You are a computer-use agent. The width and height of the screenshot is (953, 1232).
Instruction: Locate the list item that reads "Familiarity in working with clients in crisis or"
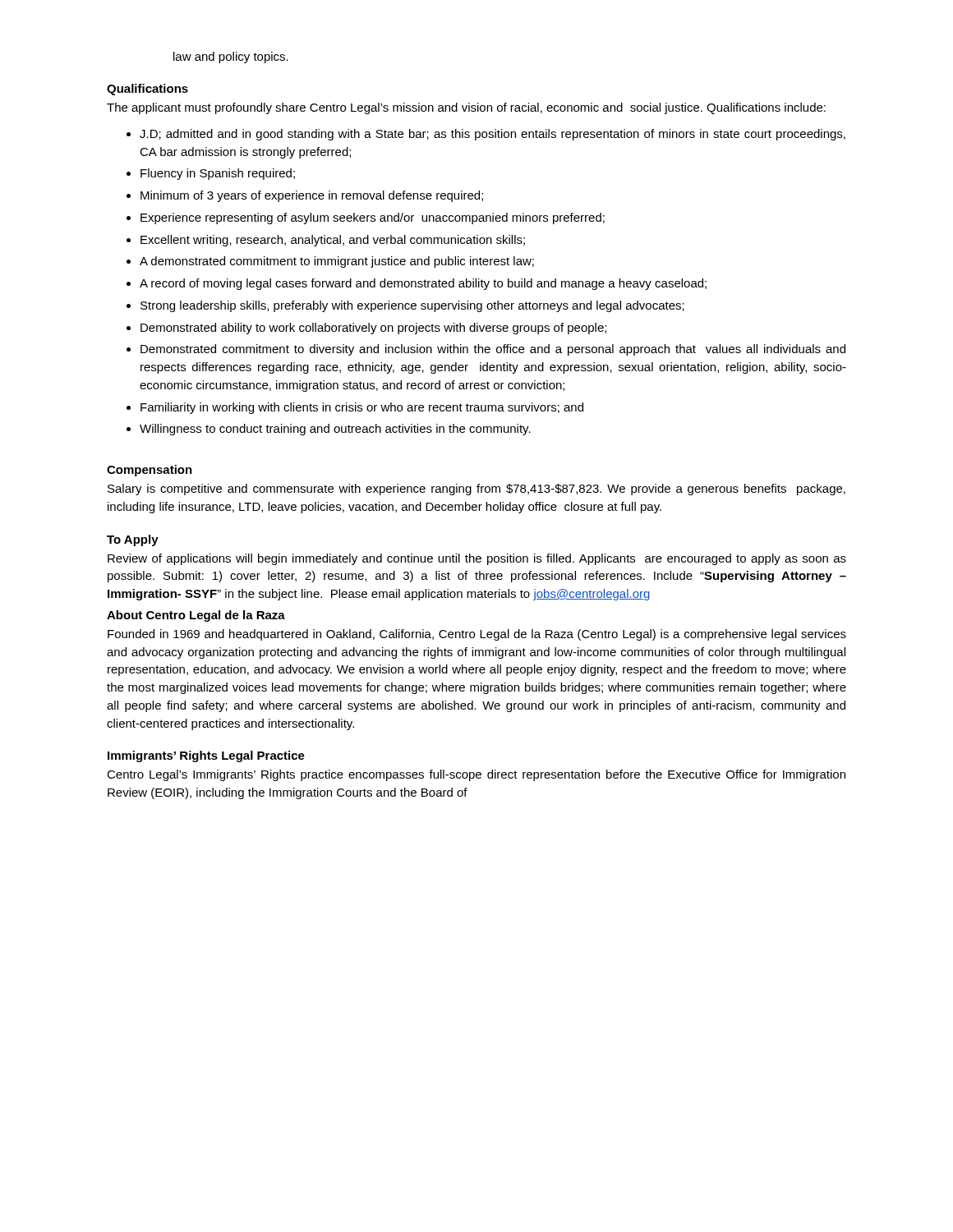(362, 407)
